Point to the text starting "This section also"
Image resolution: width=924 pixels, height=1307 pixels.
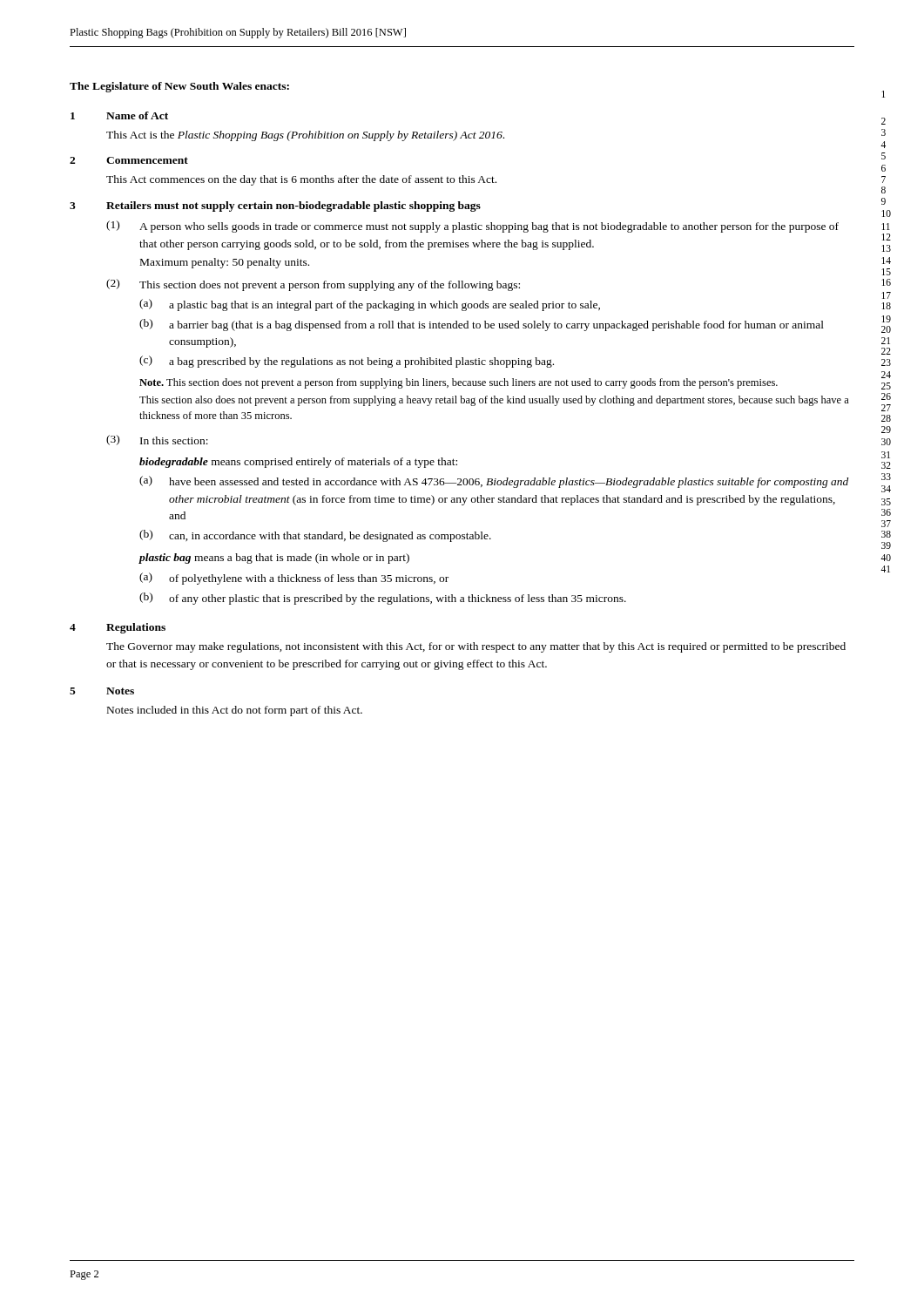(494, 408)
